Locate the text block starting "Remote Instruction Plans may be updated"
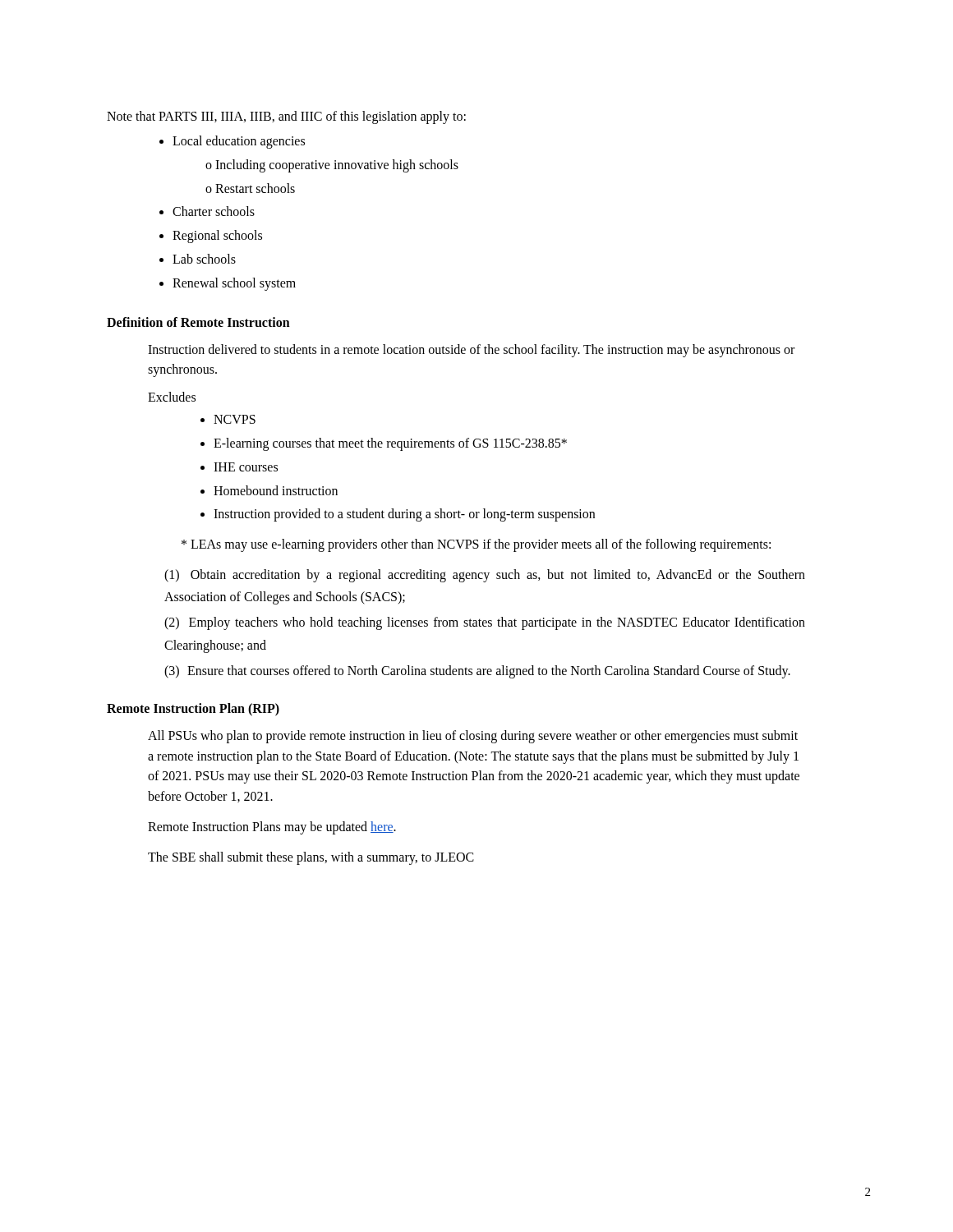This screenshot has height=1232, width=953. [x=272, y=828]
